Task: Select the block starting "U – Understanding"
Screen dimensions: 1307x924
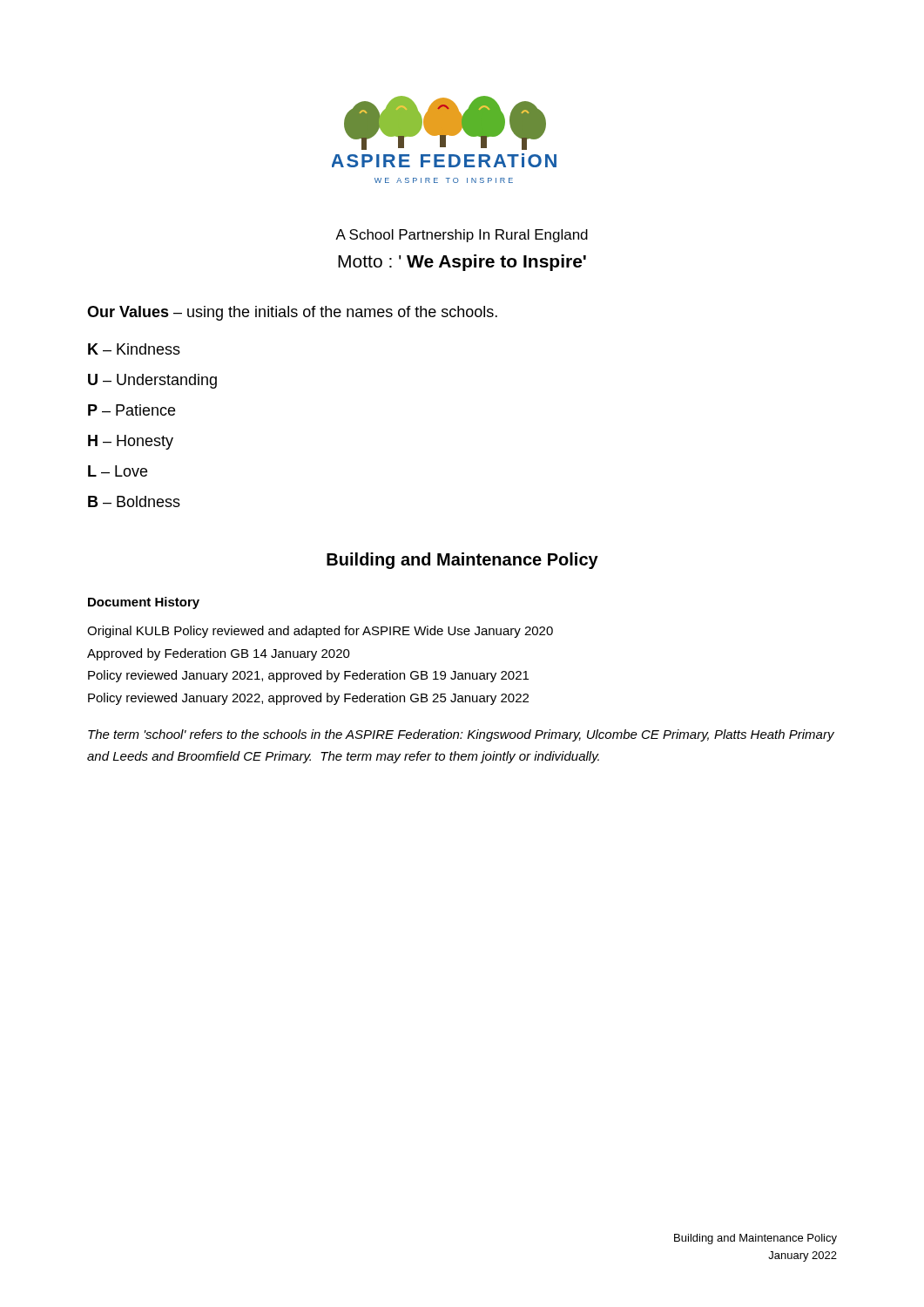Action: click(x=152, y=380)
